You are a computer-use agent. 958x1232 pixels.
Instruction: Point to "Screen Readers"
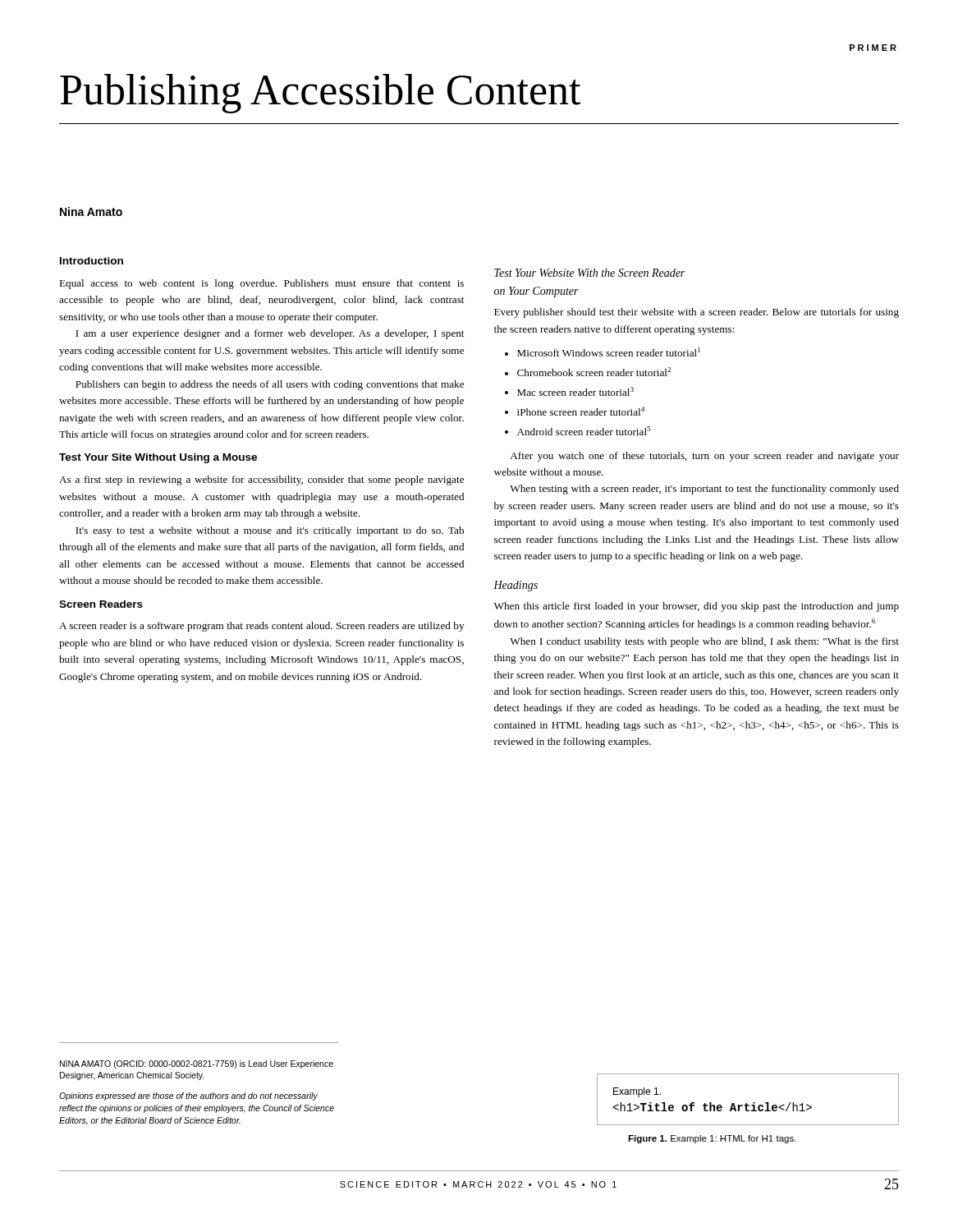pyautogui.click(x=101, y=604)
